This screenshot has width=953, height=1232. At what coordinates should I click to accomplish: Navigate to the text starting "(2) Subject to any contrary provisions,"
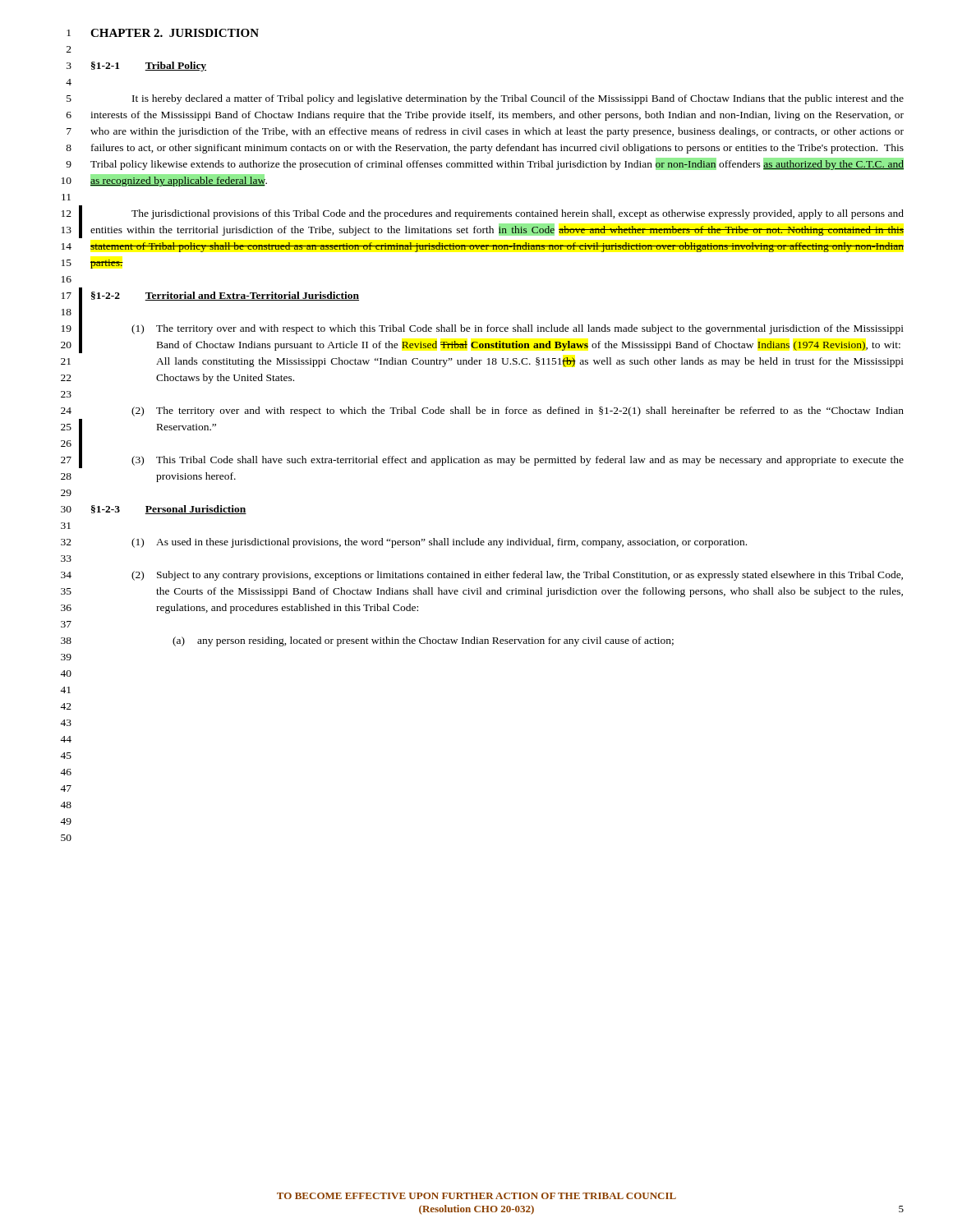point(497,591)
